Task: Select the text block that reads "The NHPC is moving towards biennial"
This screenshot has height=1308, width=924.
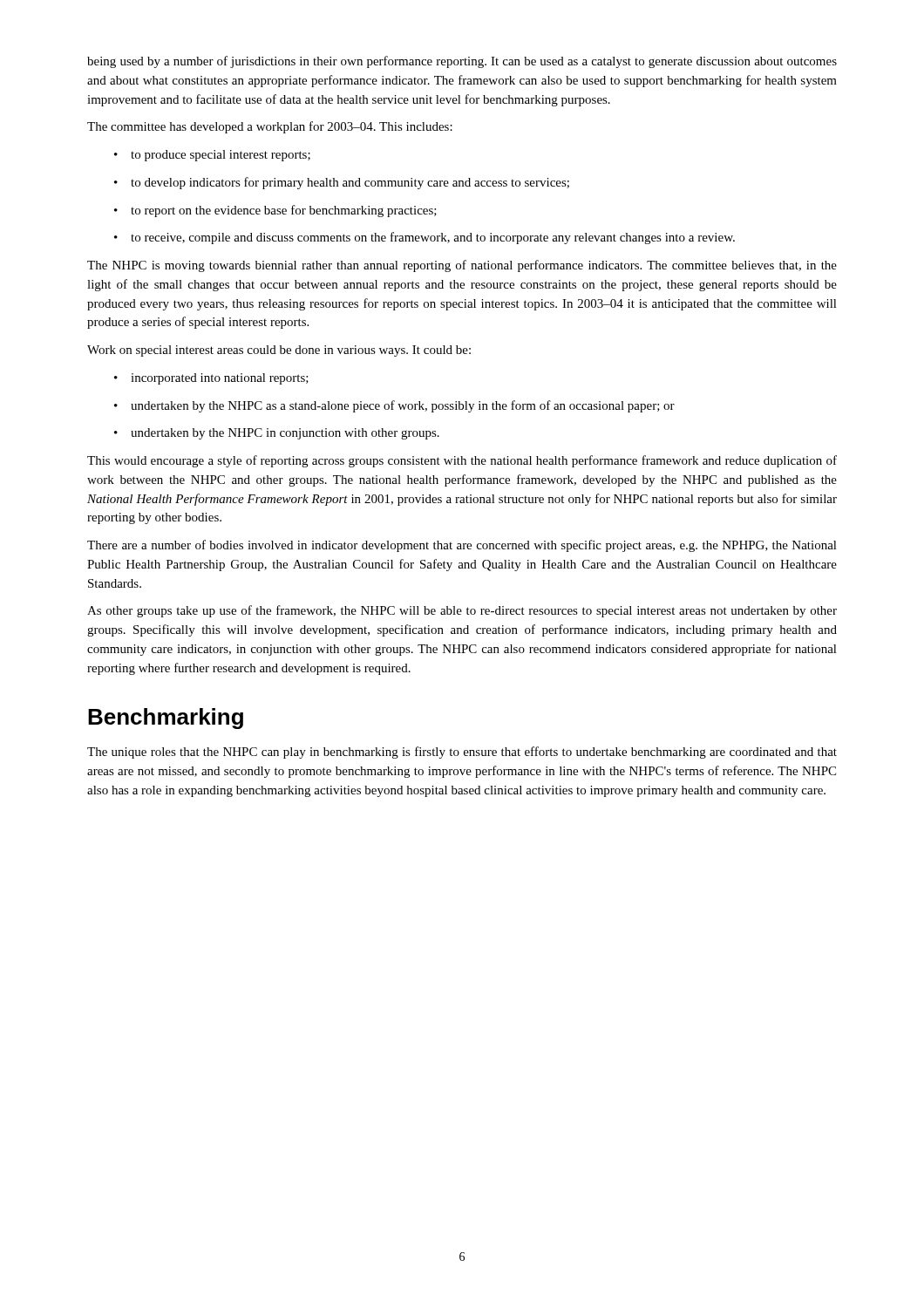Action: click(x=462, y=294)
